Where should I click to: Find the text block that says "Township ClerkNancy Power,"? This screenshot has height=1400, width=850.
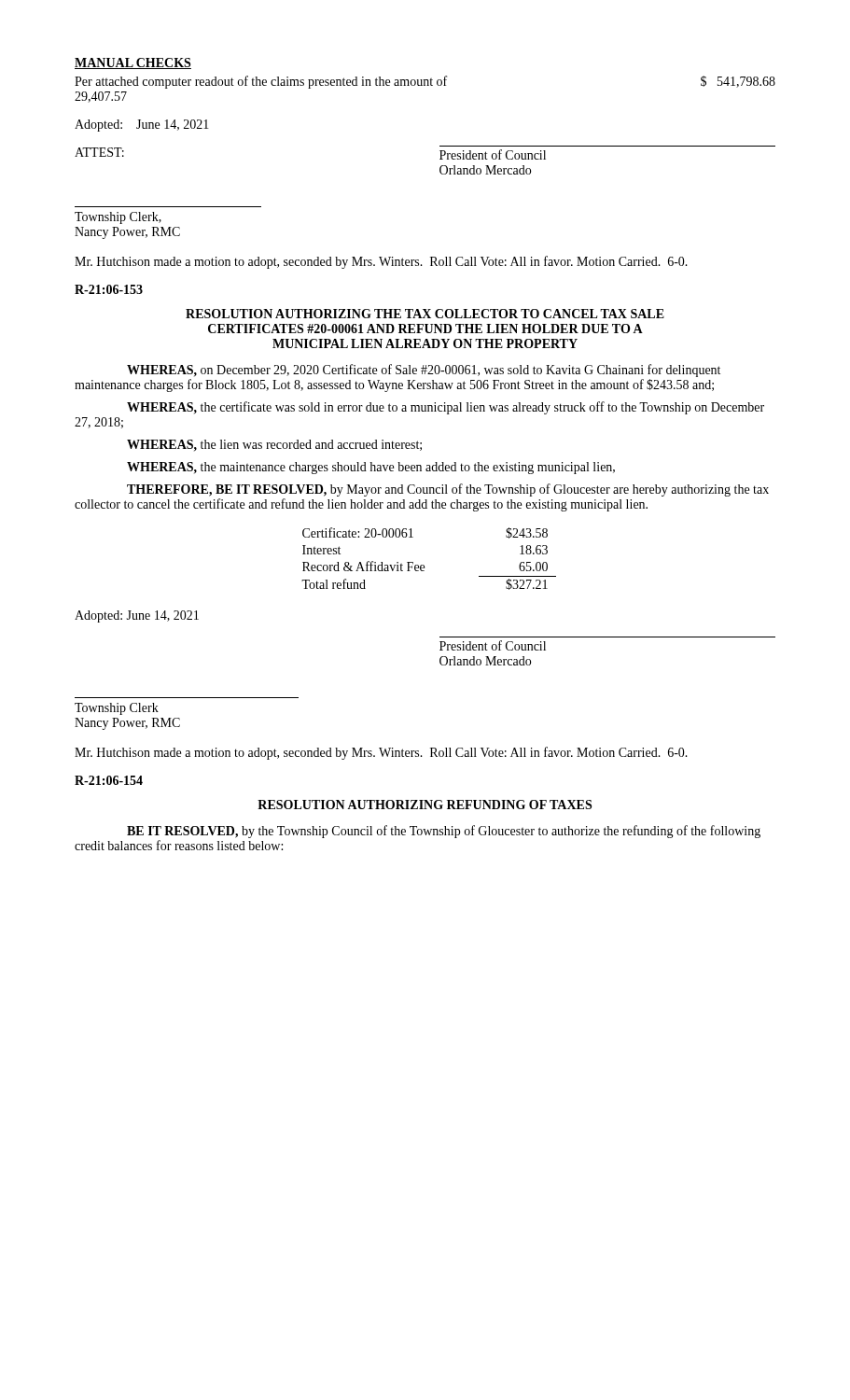tap(128, 715)
